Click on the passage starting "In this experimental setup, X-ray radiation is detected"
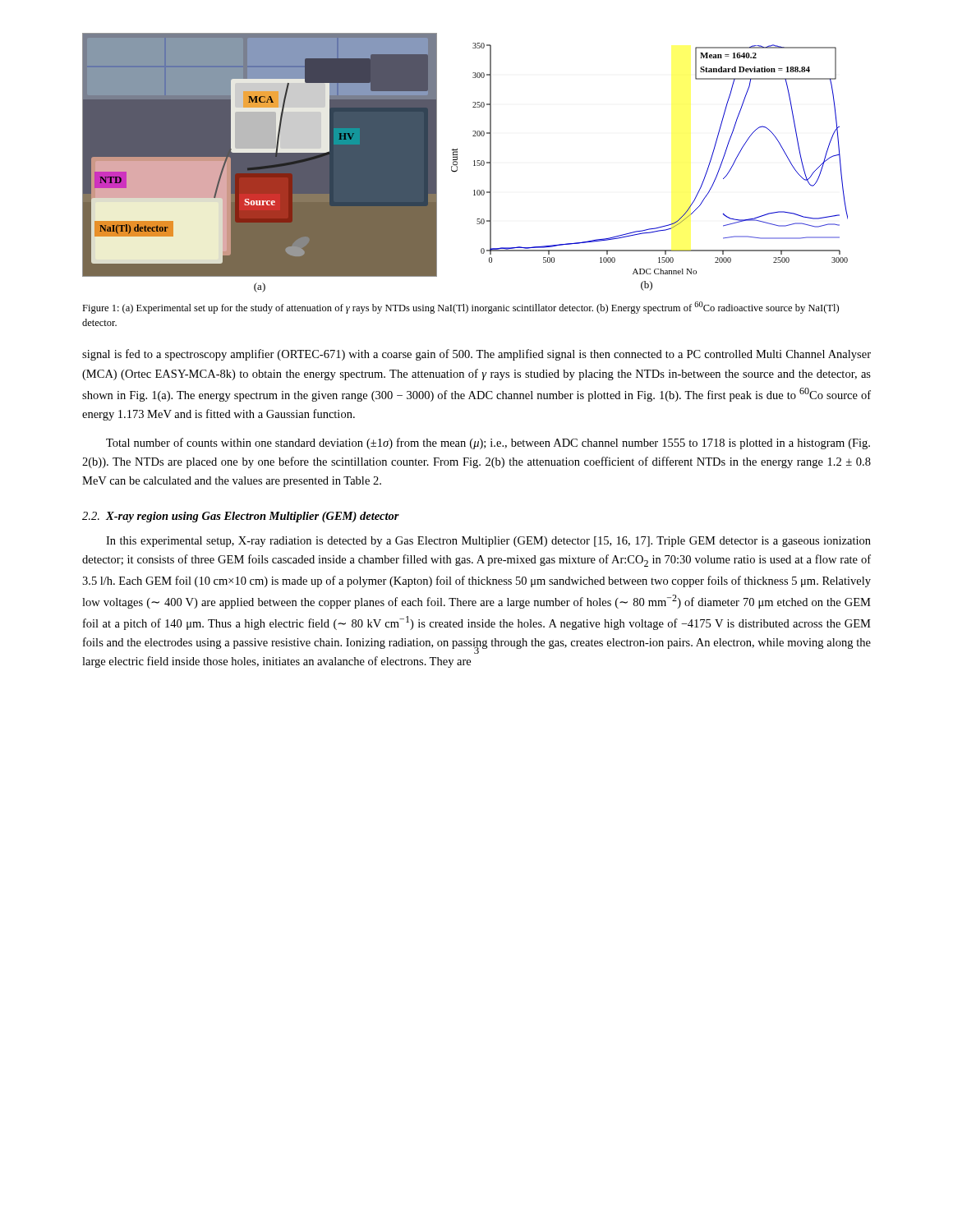953x1232 pixels. click(x=476, y=601)
